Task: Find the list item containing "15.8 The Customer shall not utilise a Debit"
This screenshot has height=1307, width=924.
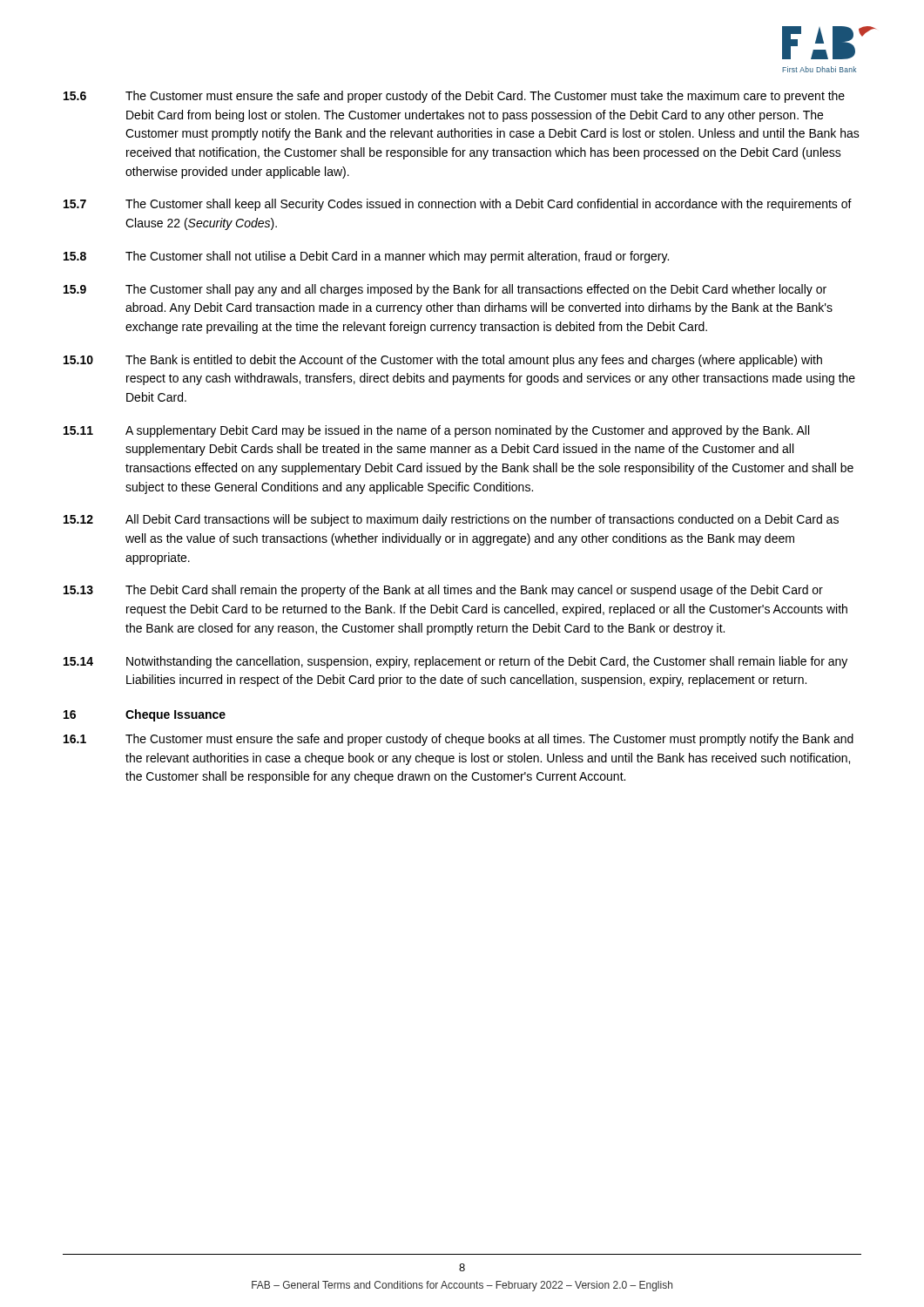Action: click(x=462, y=257)
